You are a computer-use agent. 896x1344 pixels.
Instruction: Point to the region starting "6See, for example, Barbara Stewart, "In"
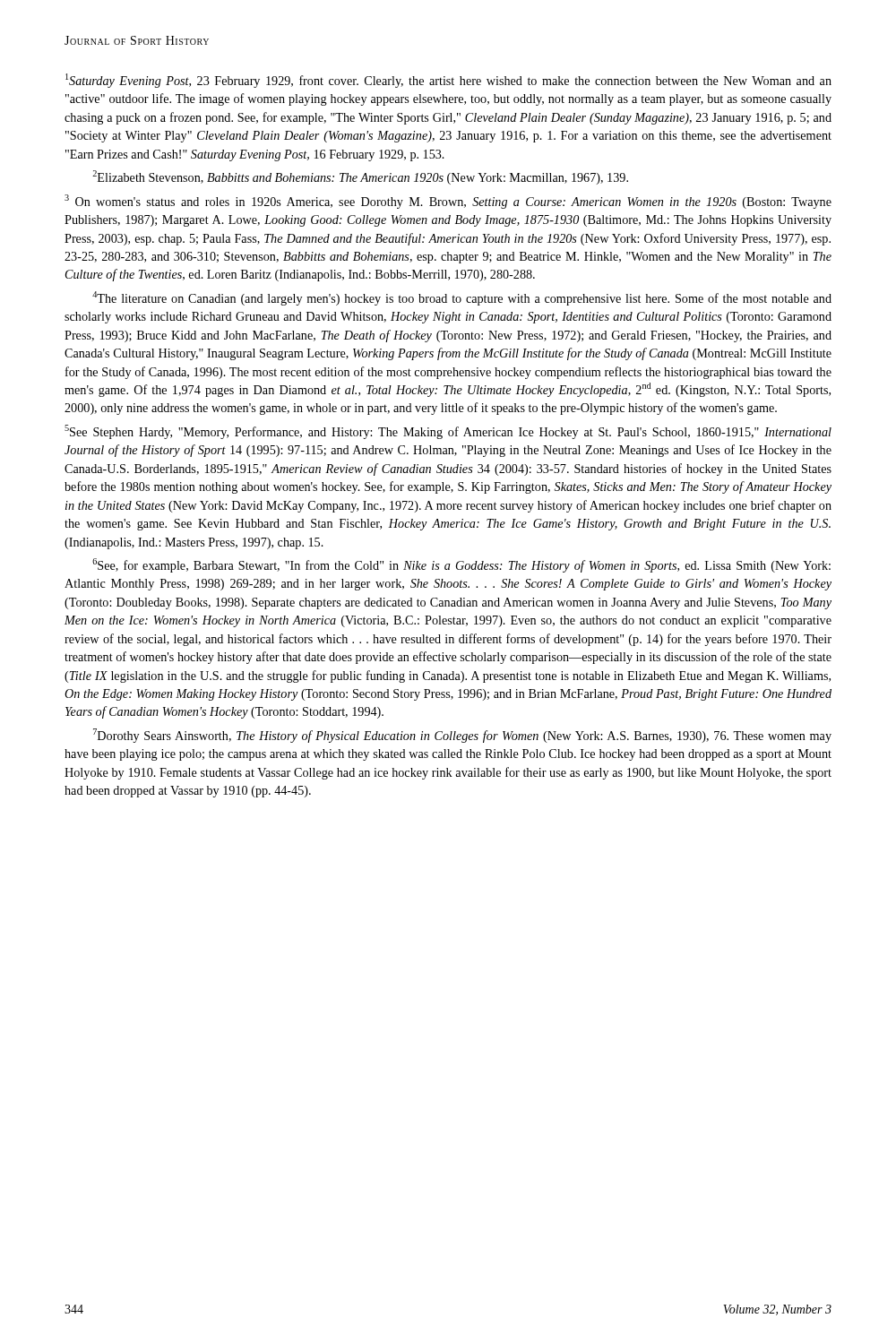tap(448, 639)
